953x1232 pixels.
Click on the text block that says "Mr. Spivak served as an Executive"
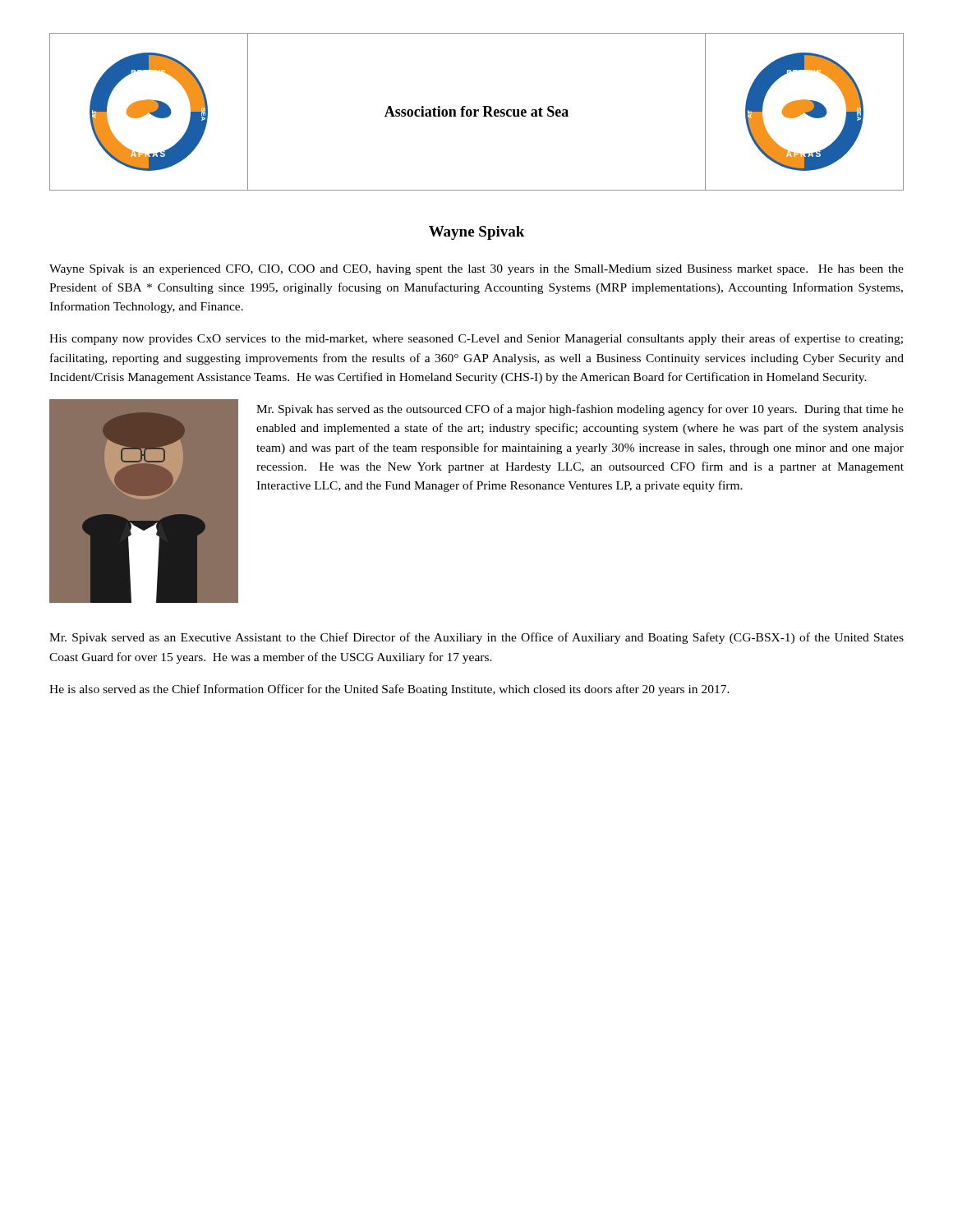(476, 647)
